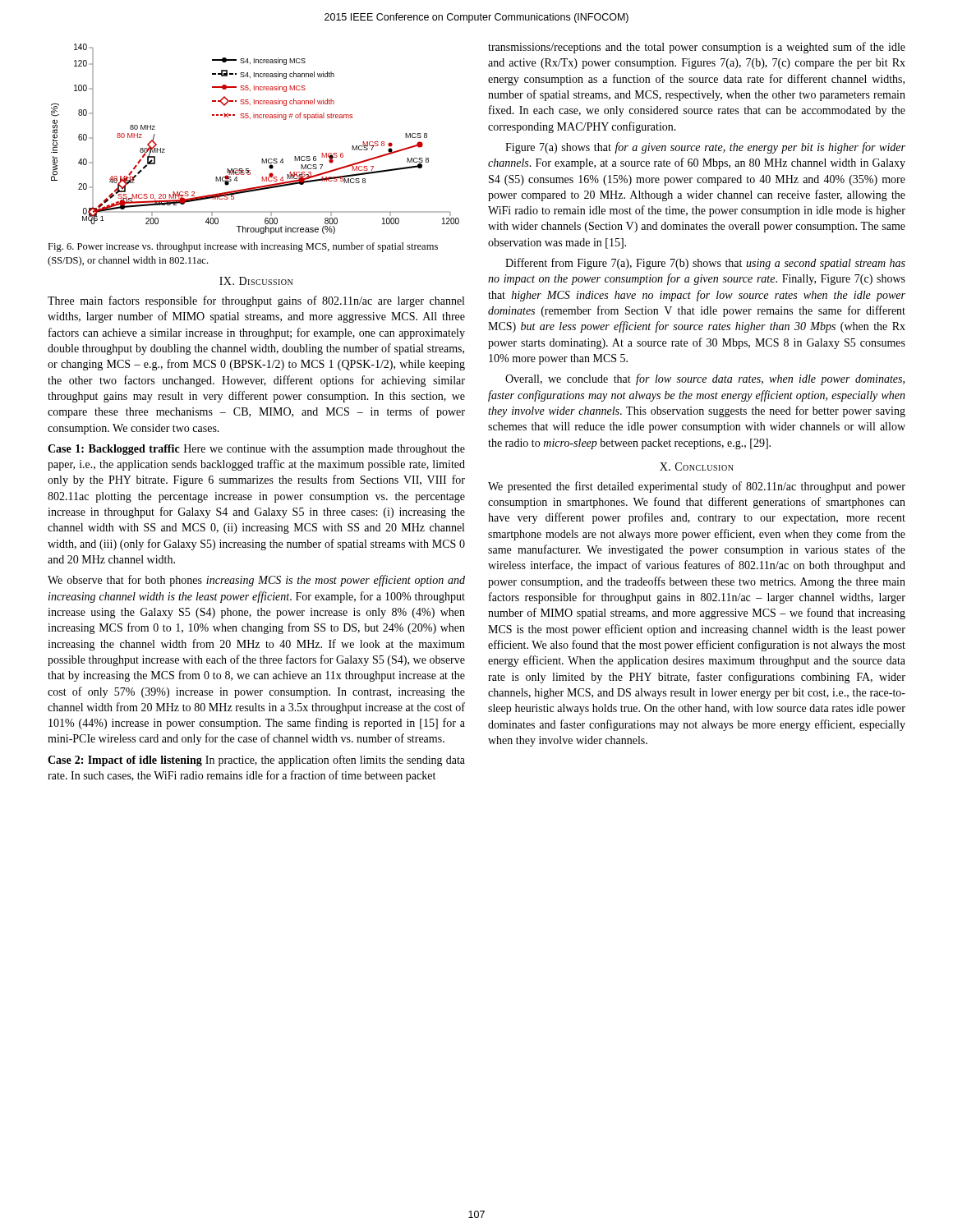Screen dimensions: 1232x953
Task: Locate the block of text that opens with "Figure 7(a) shows that"
Action: click(697, 195)
